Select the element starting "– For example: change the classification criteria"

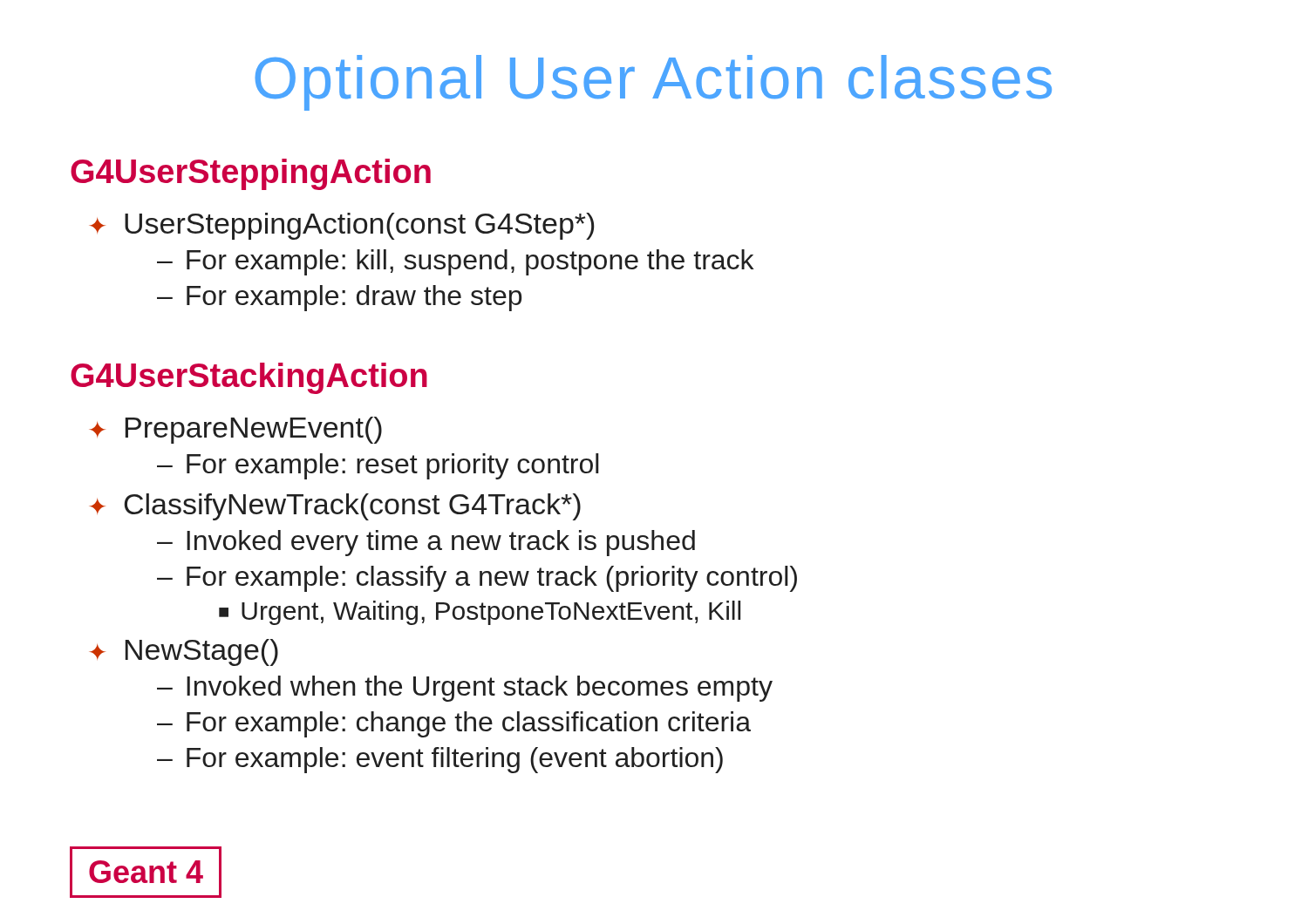pos(454,722)
